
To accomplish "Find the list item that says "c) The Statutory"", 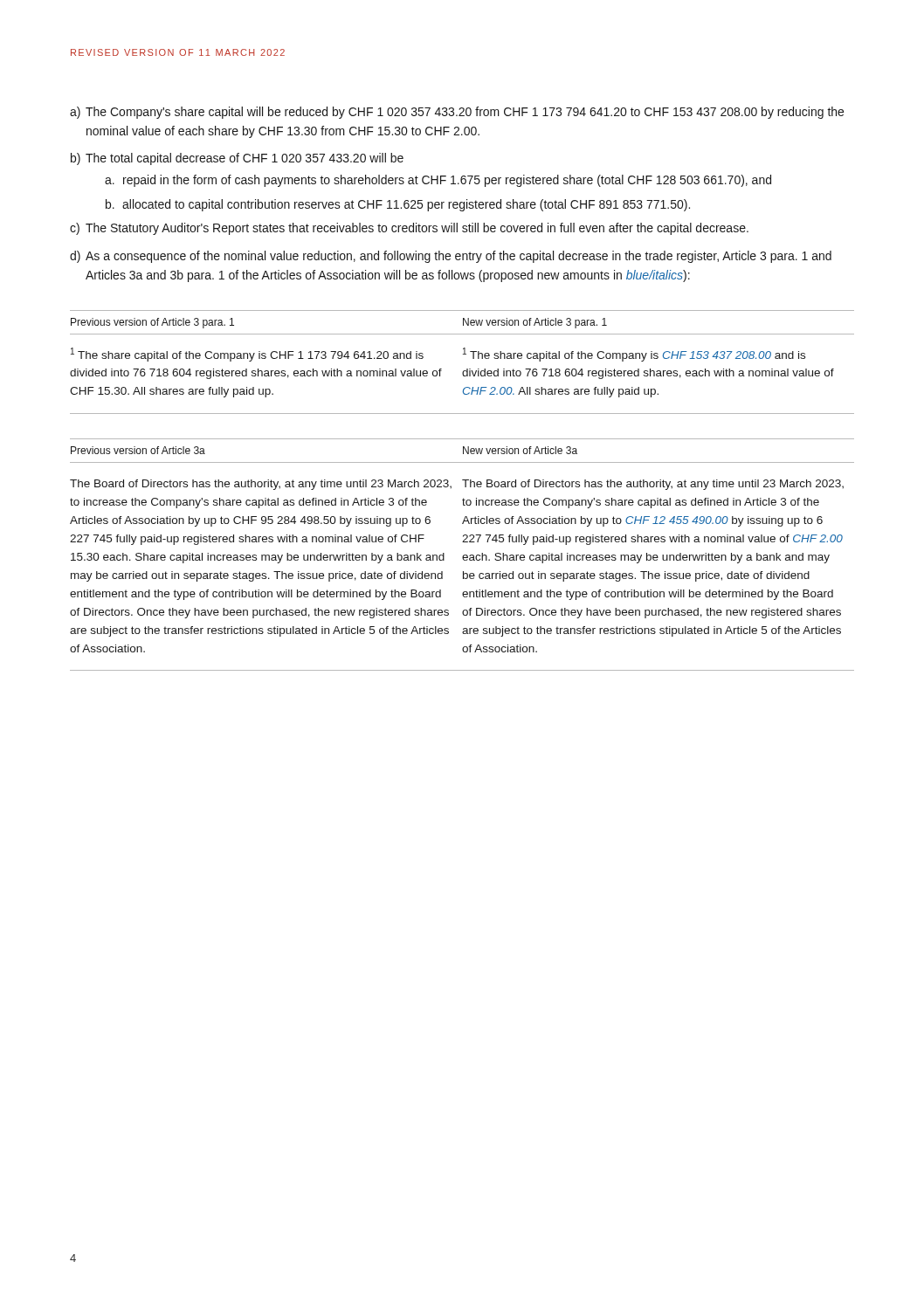I will click(410, 229).
